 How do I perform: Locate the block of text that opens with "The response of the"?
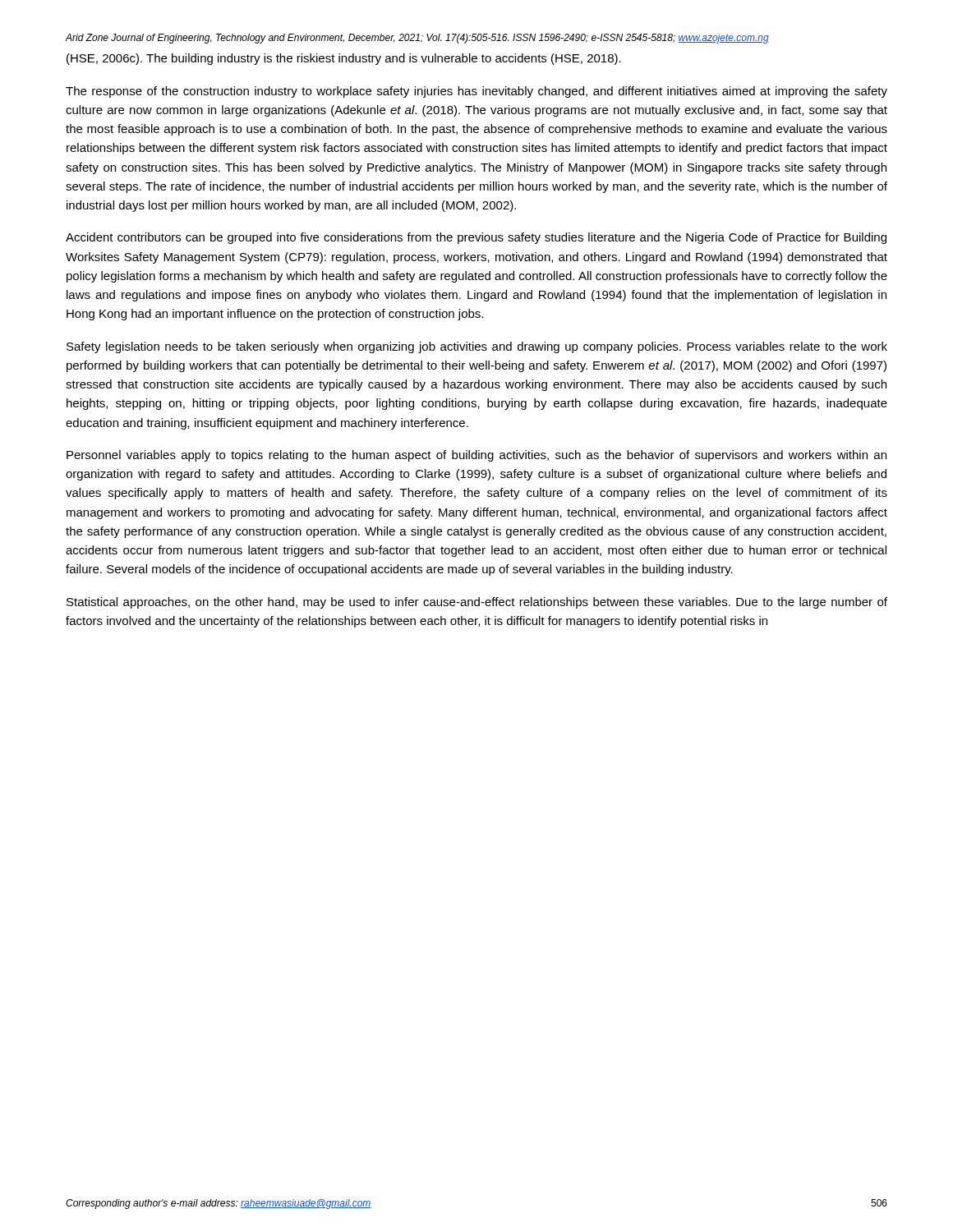click(476, 148)
